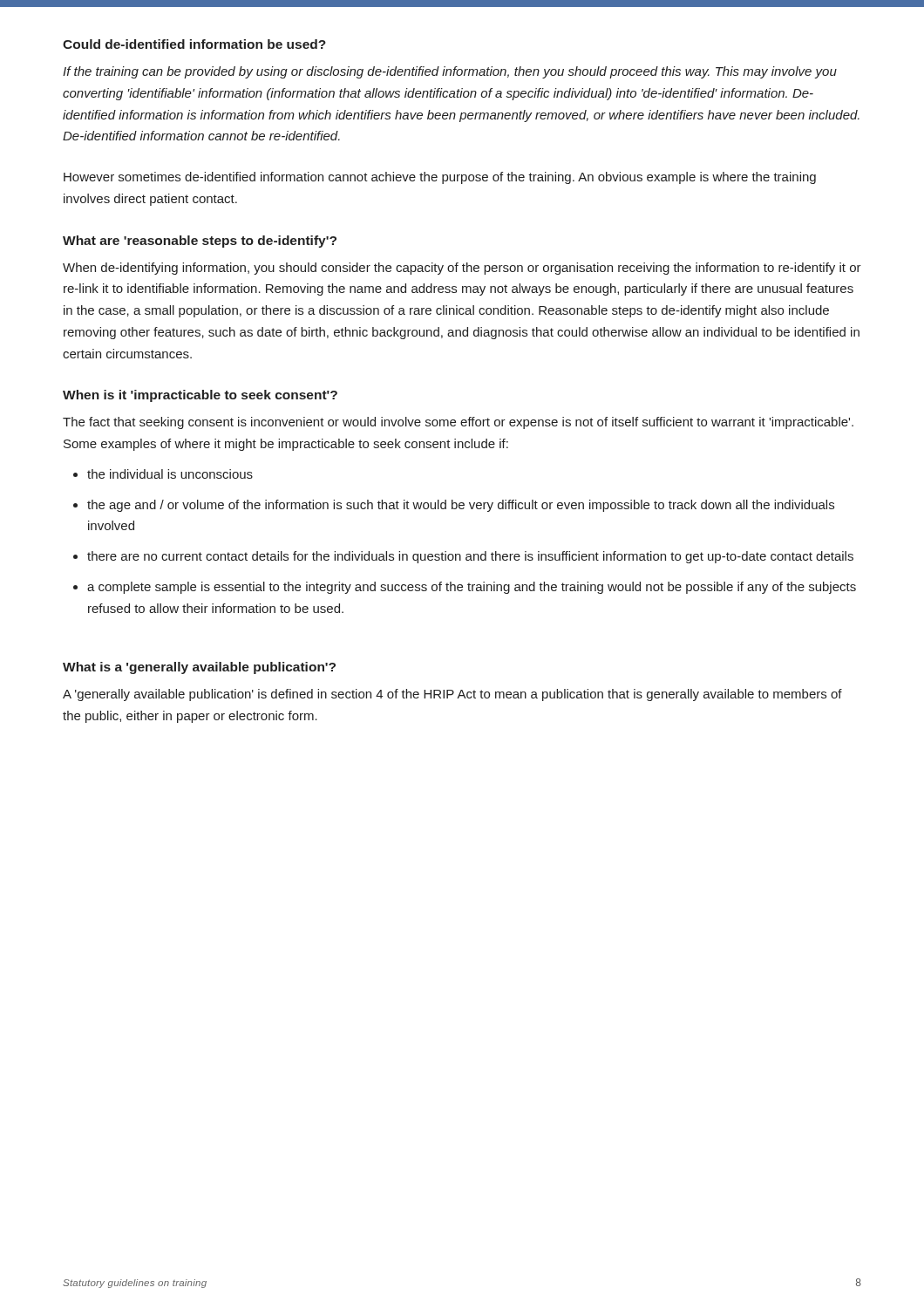Locate the element starting "The fact that seeking consent is inconvenient or"
The height and width of the screenshot is (1308, 924).
pos(459,433)
